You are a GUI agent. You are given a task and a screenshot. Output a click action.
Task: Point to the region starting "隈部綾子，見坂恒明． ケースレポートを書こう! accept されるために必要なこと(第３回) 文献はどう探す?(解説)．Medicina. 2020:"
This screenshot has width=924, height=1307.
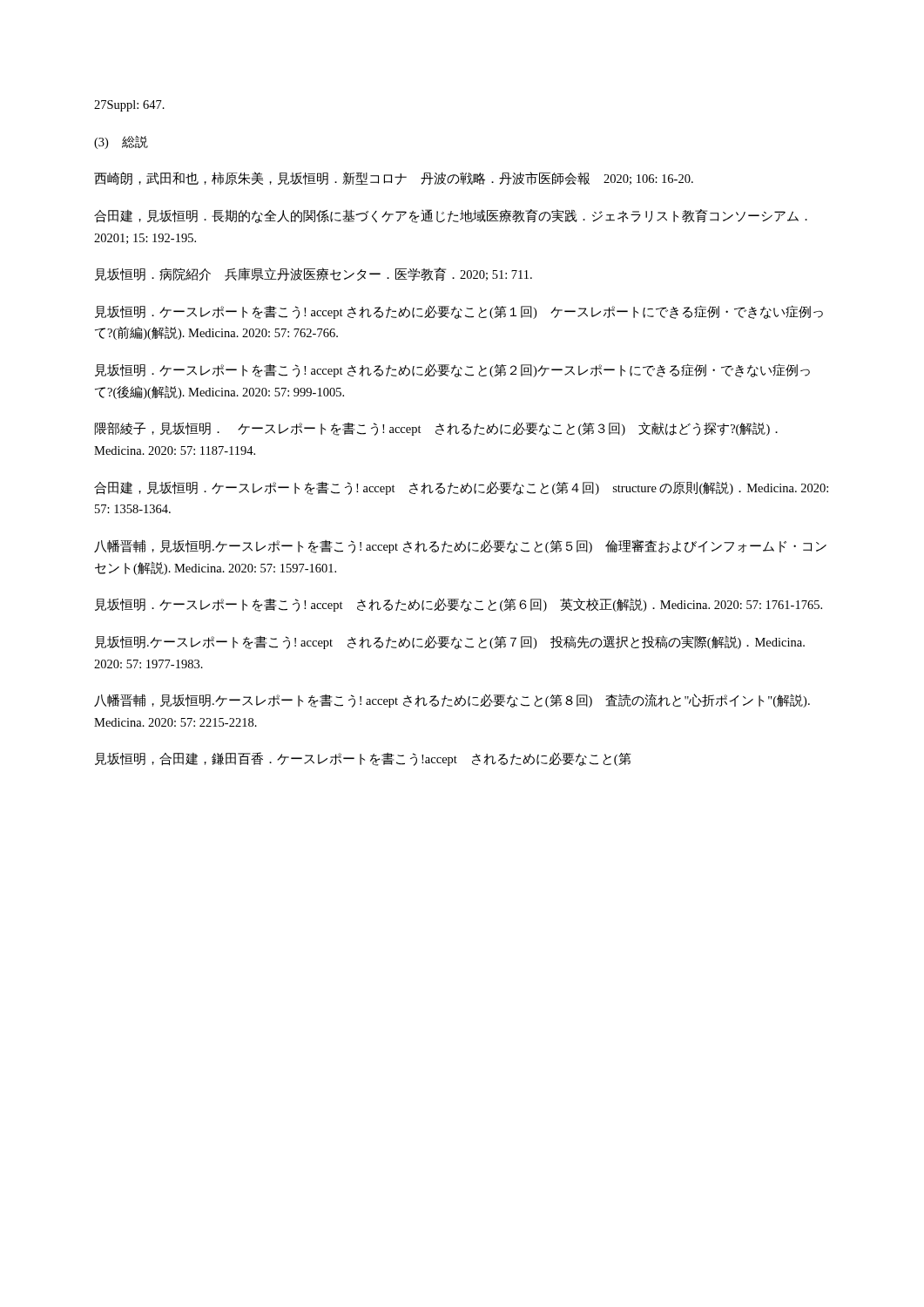462,440
